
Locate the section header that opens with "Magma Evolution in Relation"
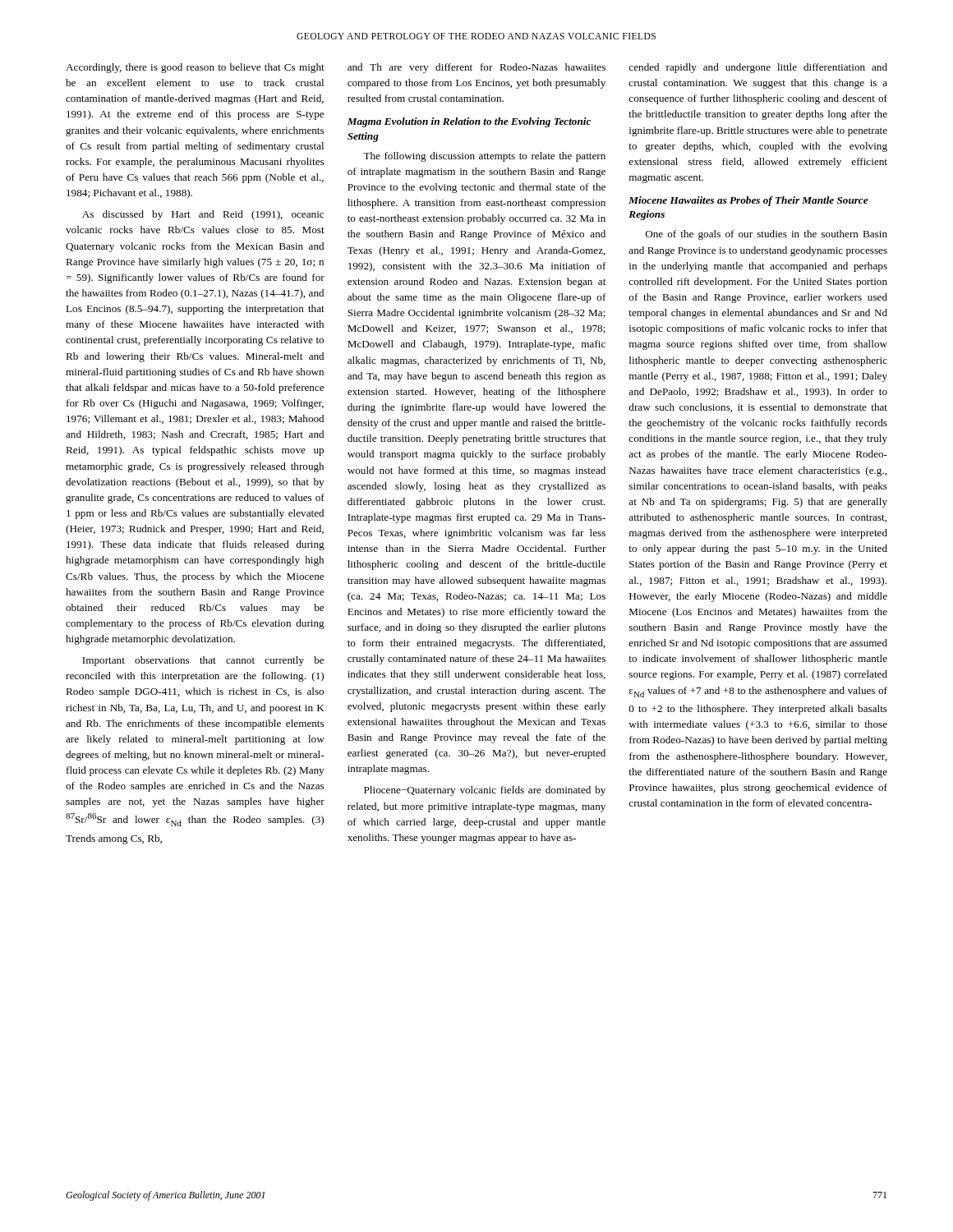(469, 129)
